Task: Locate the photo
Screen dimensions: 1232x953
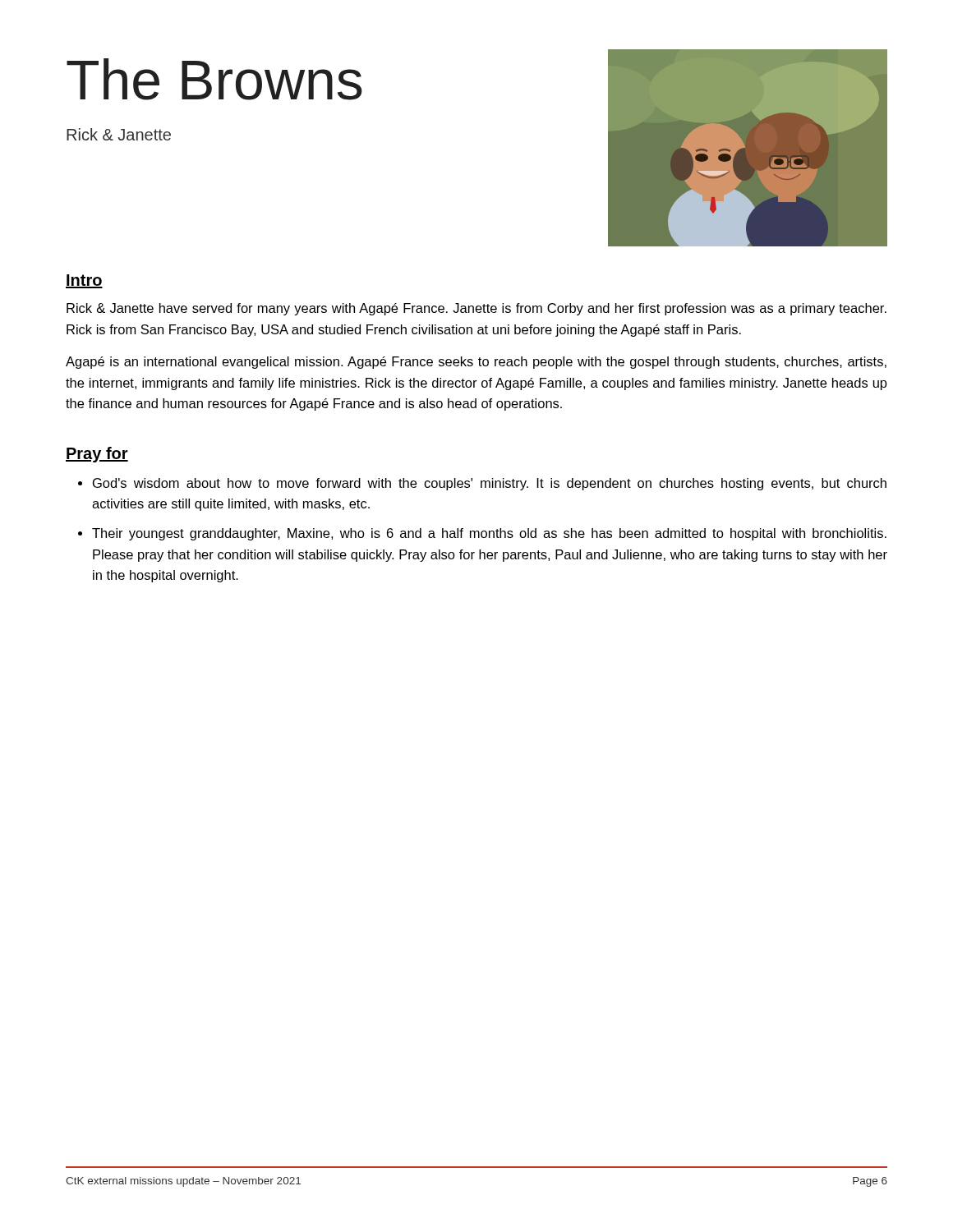Action: point(748,148)
